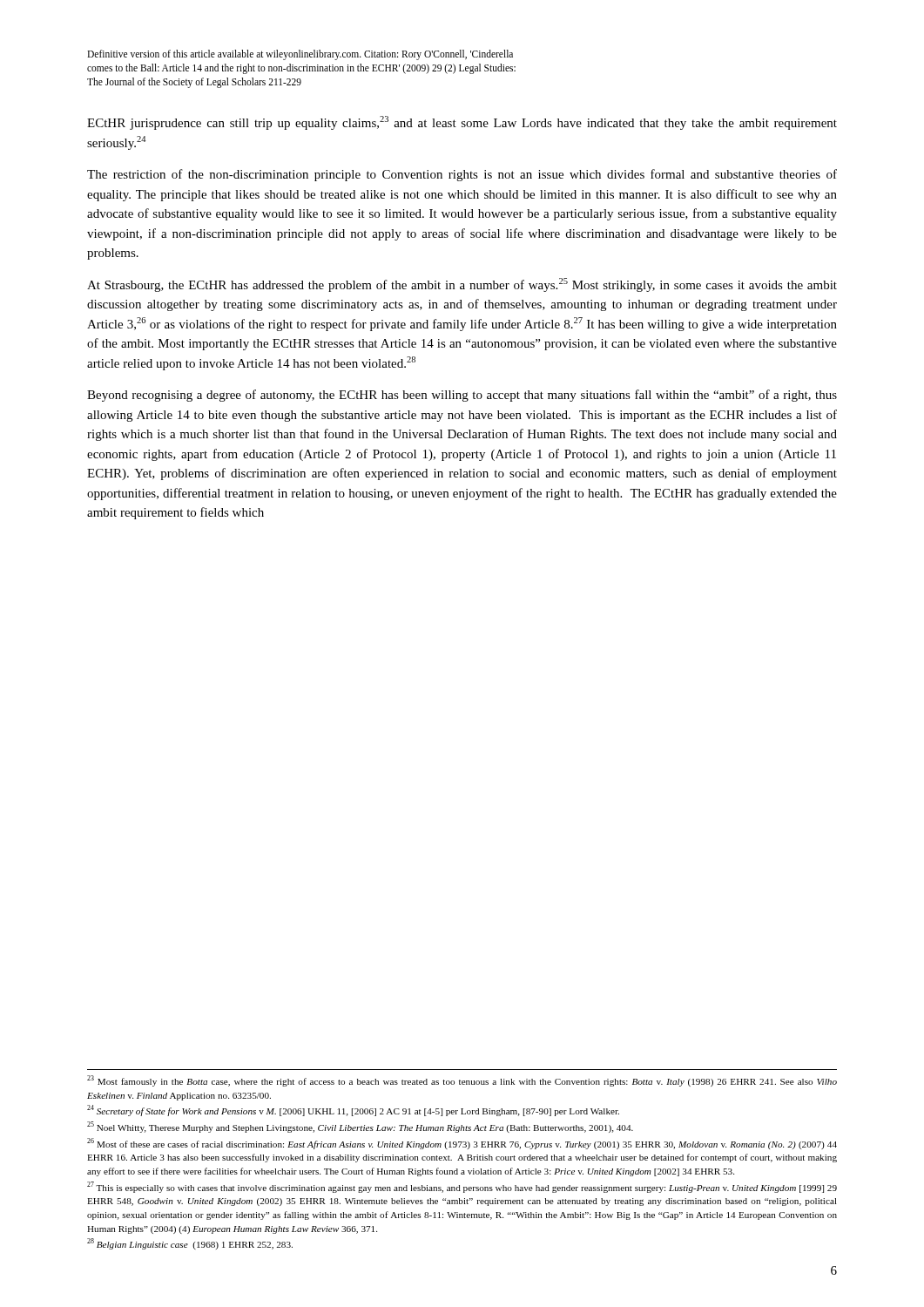Find the text block with the text "Beyond recognising a degree of autonomy, the"
Image resolution: width=924 pixels, height=1307 pixels.
pyautogui.click(x=462, y=454)
